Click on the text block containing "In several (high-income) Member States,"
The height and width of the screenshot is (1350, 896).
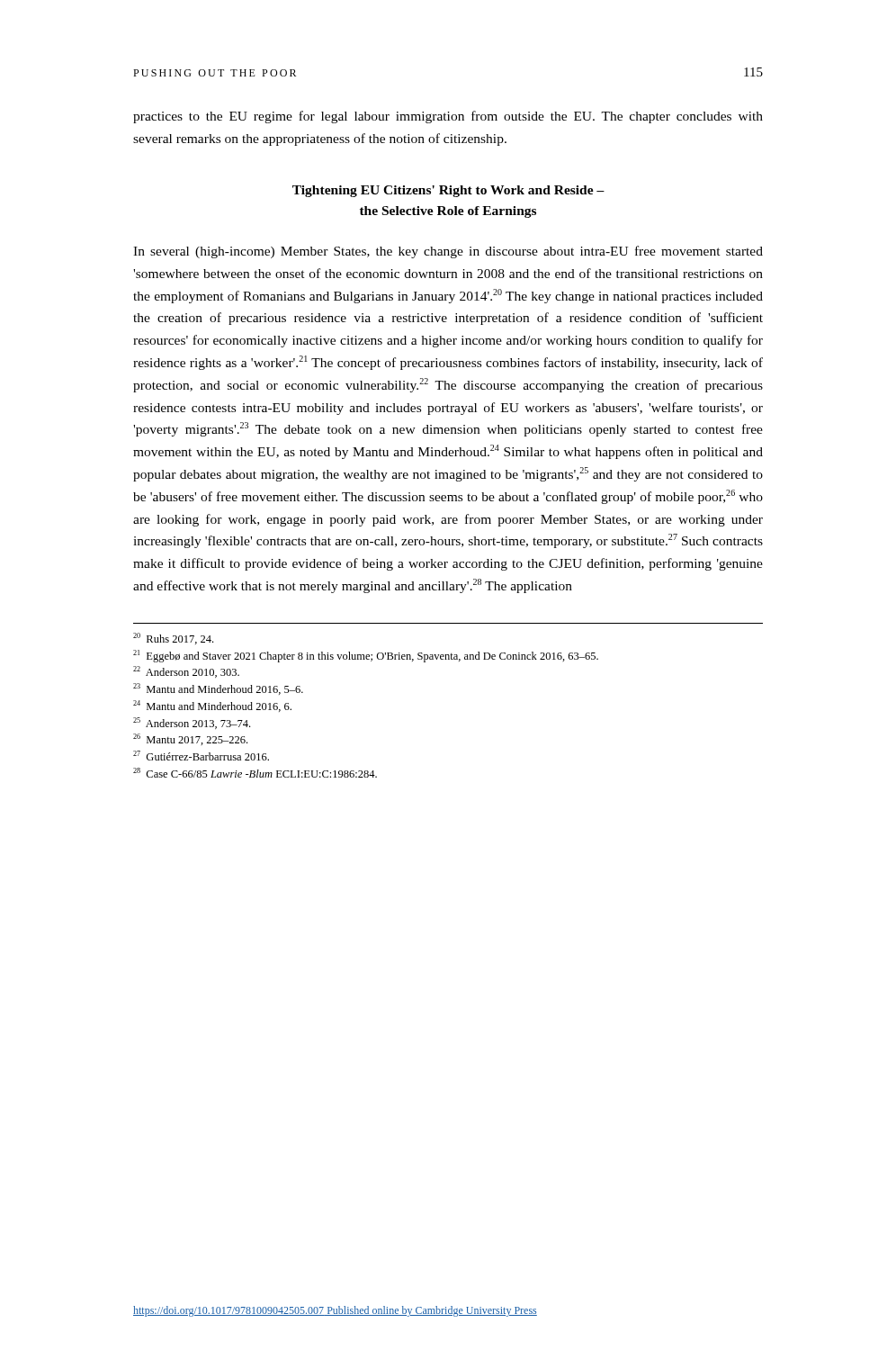tap(448, 418)
